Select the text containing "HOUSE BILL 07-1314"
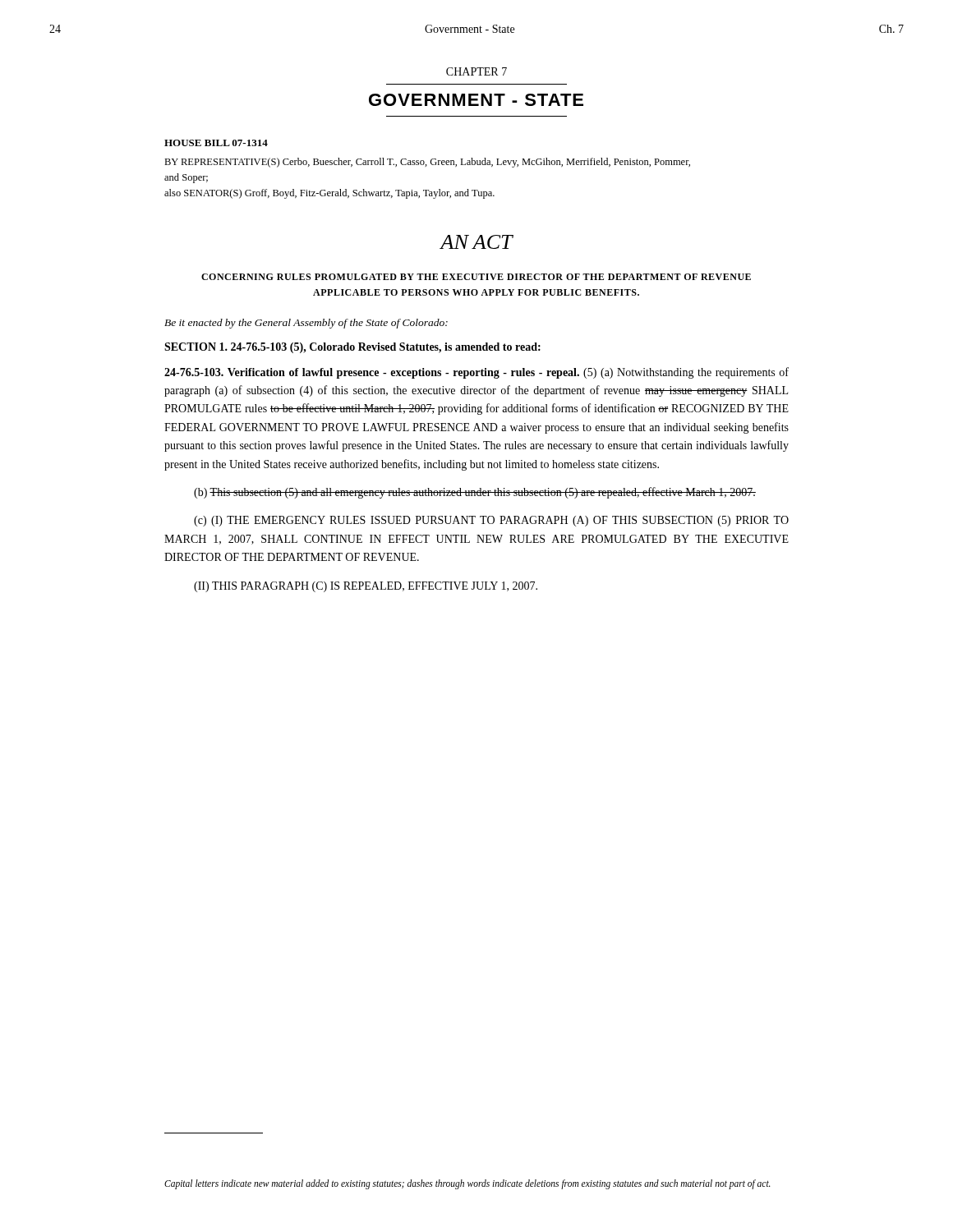Image resolution: width=953 pixels, height=1232 pixels. pos(216,143)
